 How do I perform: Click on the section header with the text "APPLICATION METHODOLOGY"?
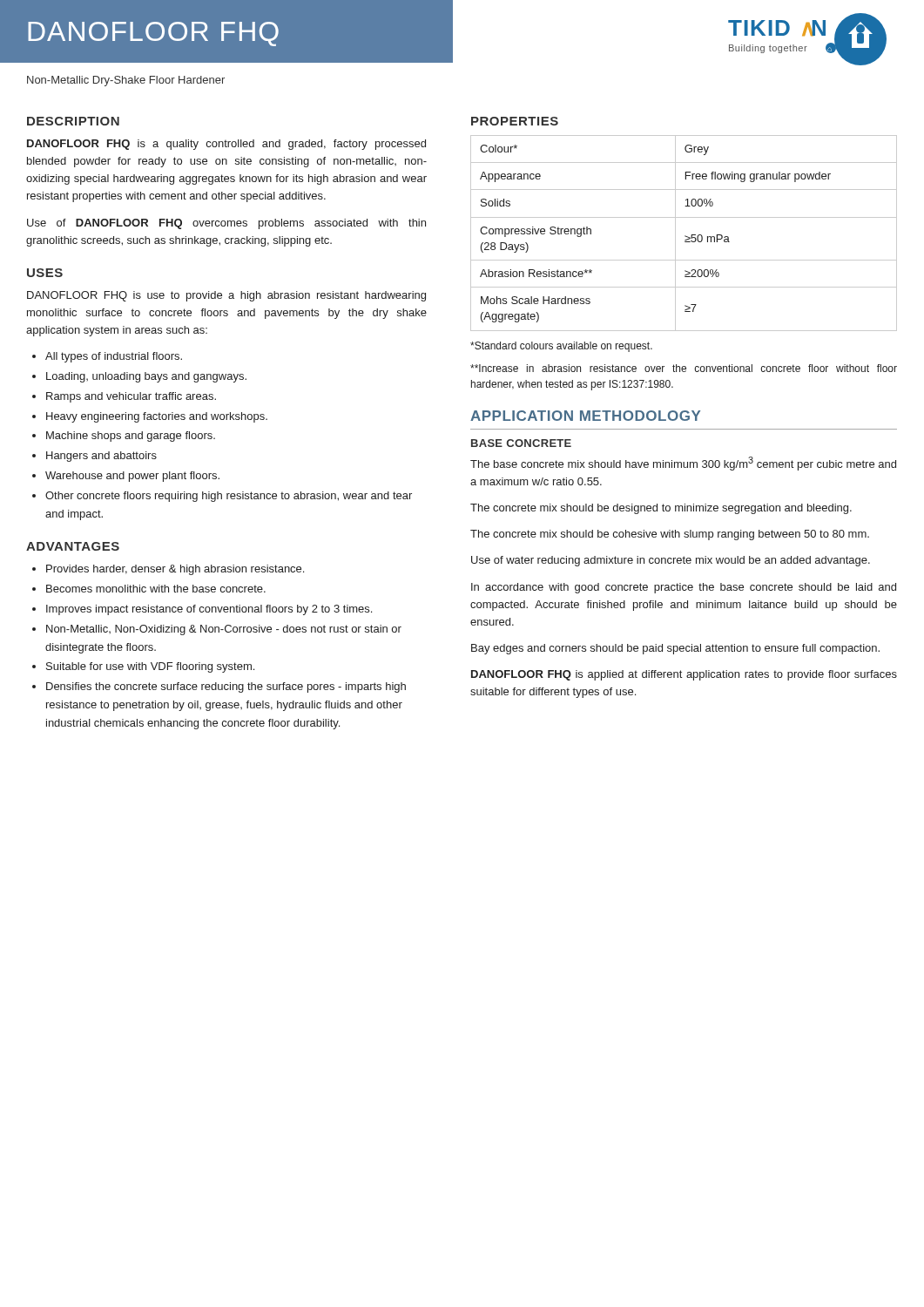click(586, 416)
